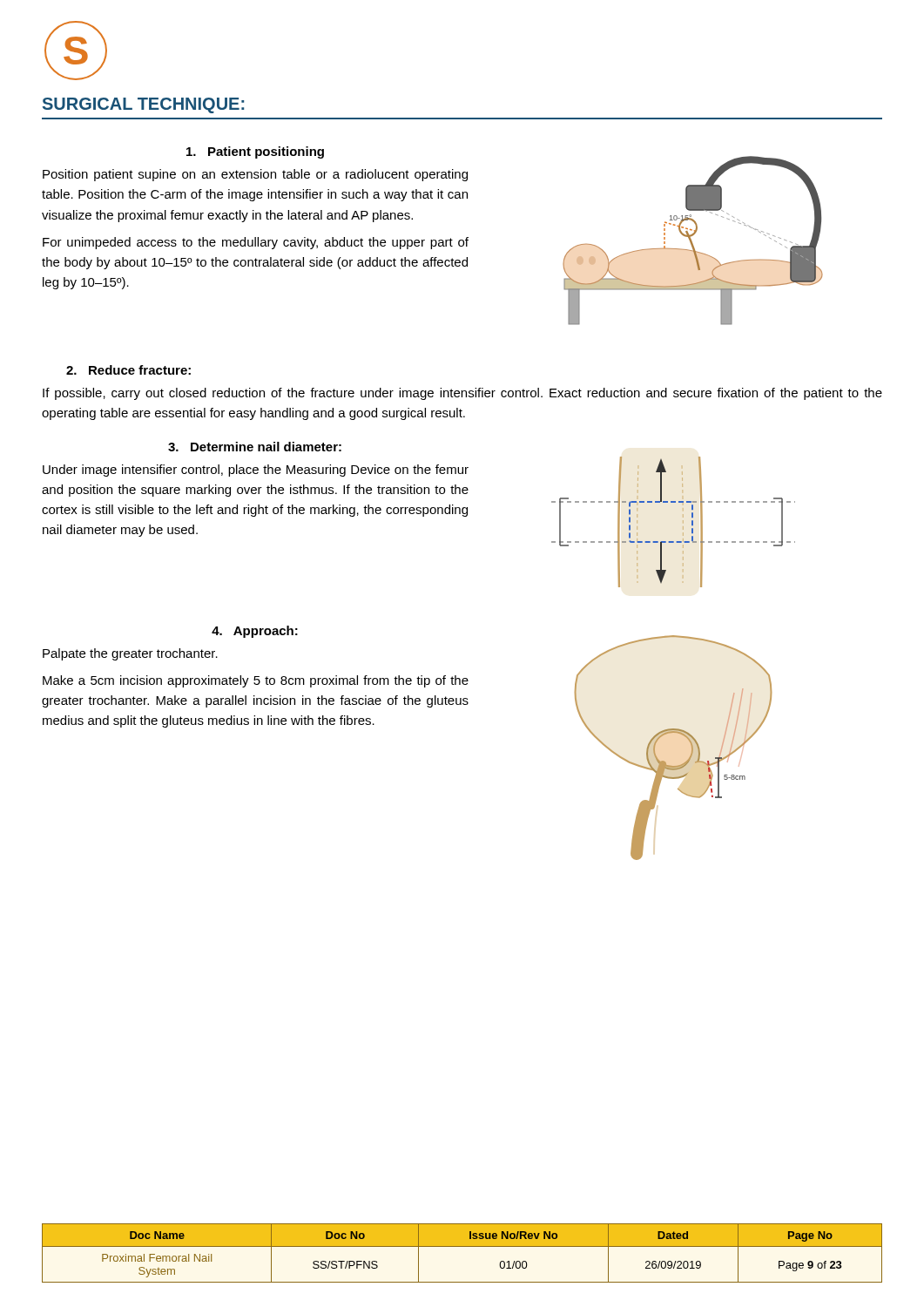Locate the logo

point(77,52)
